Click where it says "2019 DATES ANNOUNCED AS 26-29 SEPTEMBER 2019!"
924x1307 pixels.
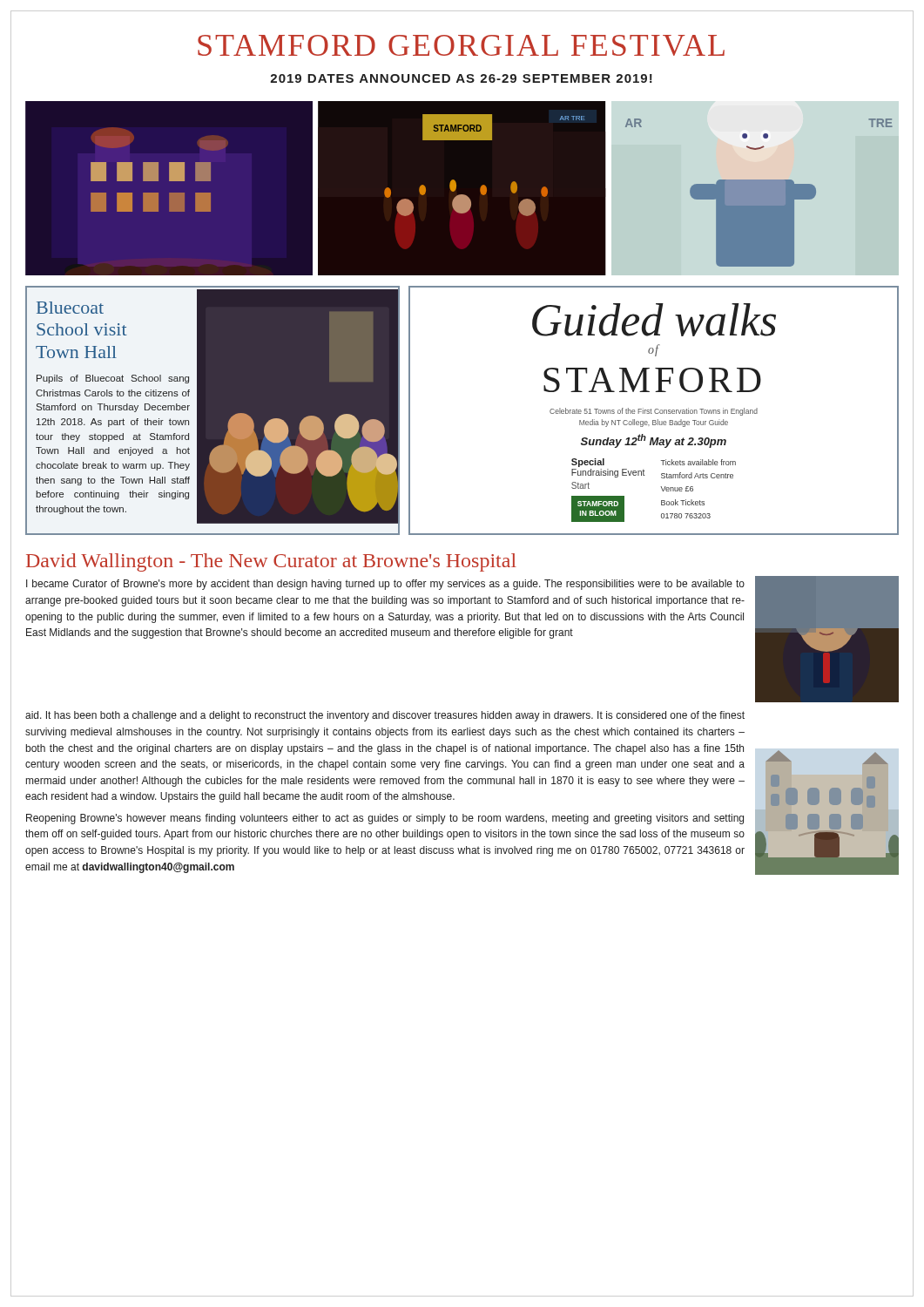tap(462, 78)
